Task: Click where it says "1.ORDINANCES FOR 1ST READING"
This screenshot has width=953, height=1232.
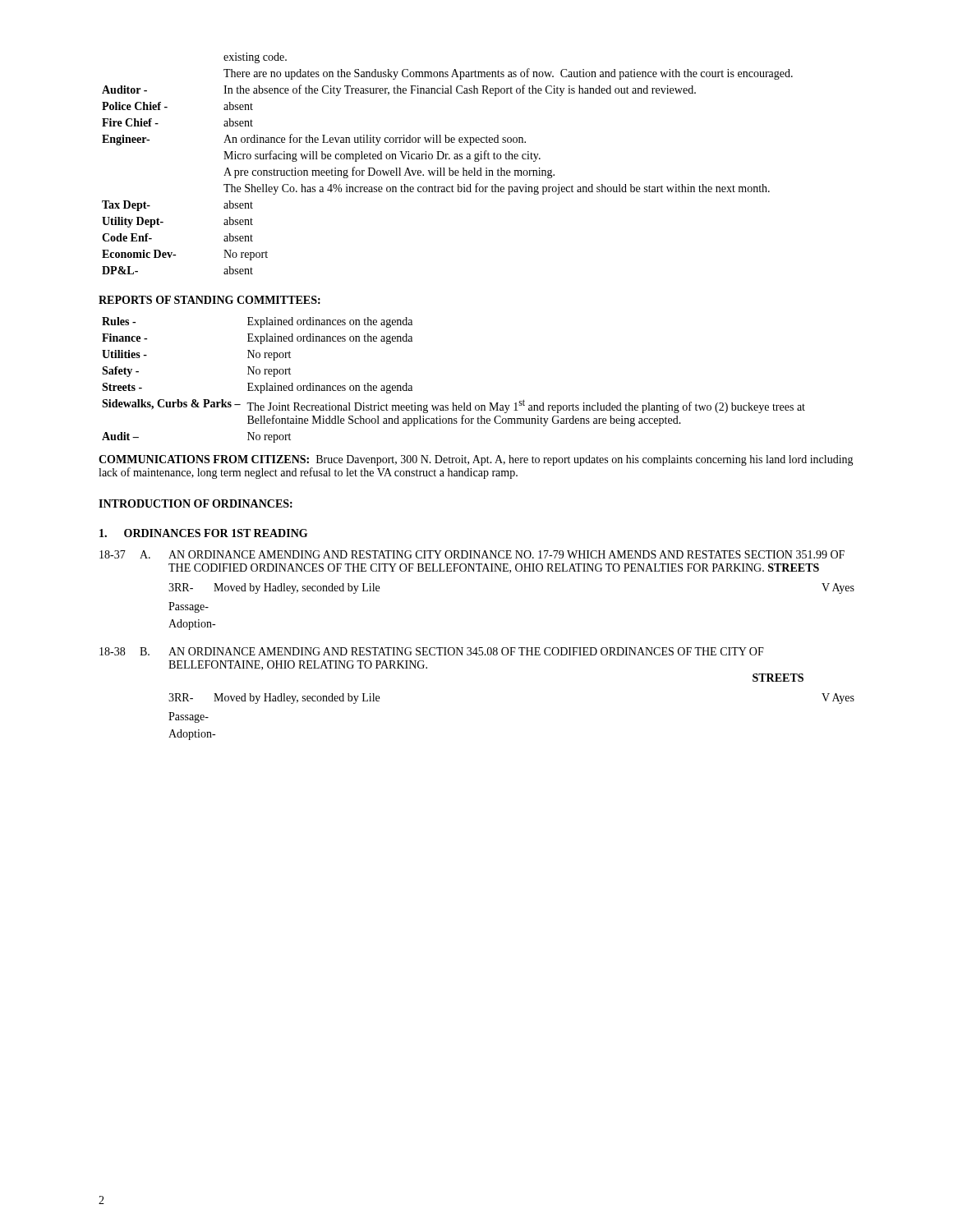Action: (203, 533)
